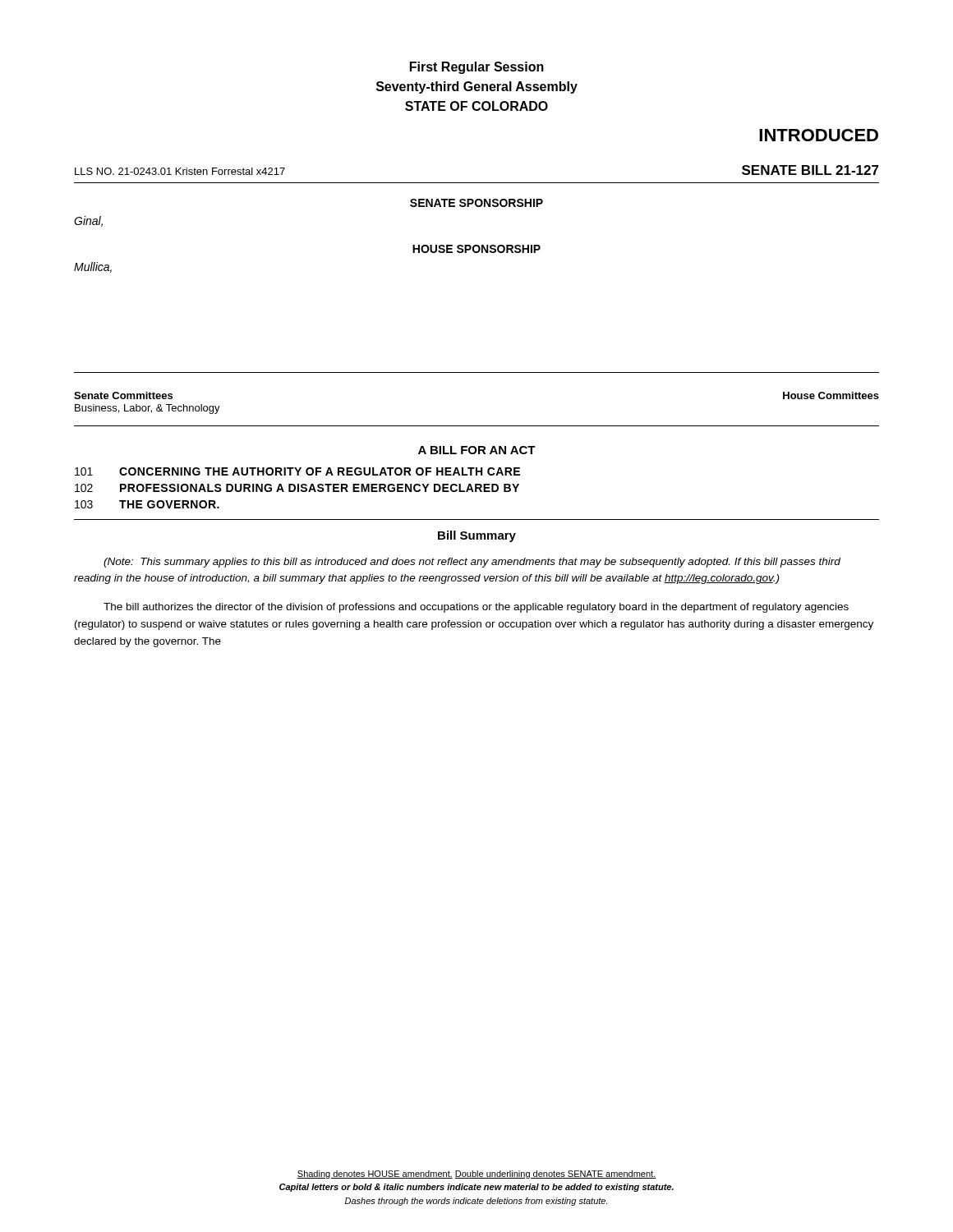Navigate to the passage starting "House Committees"
This screenshot has height=1232, width=953.
tap(831, 395)
